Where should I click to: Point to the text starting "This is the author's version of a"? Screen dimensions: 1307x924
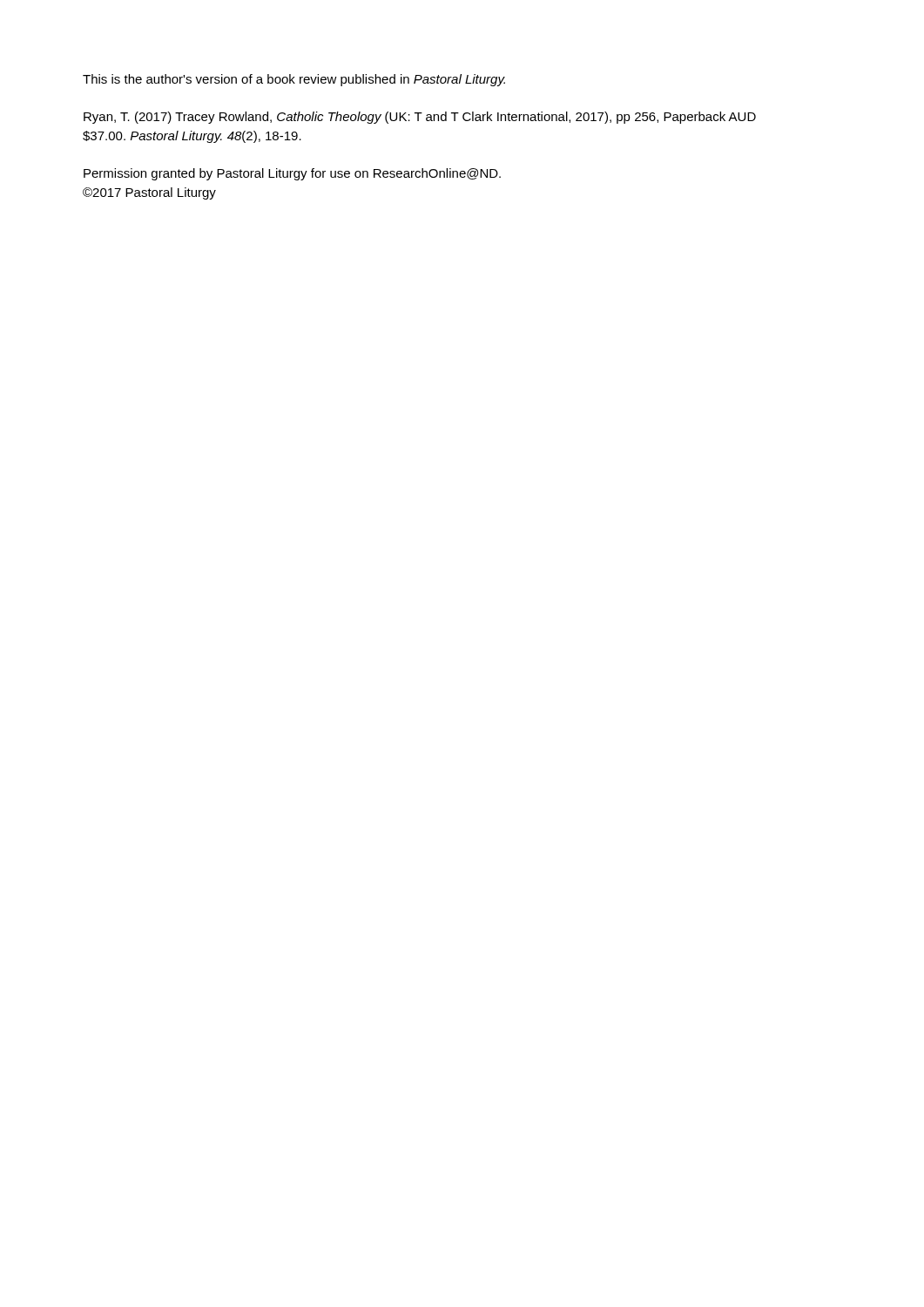(295, 79)
